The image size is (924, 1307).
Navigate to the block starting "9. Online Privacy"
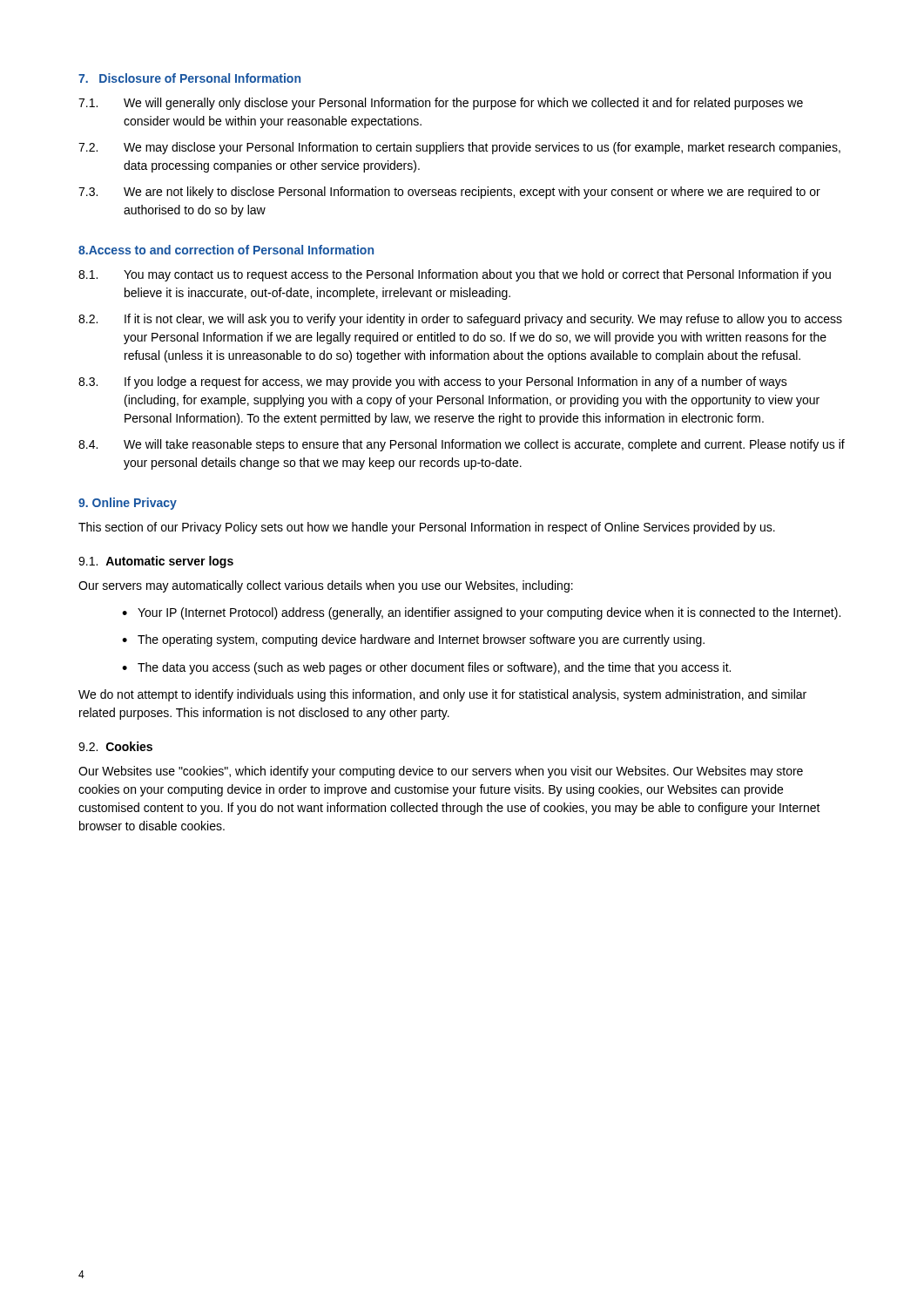coord(128,503)
